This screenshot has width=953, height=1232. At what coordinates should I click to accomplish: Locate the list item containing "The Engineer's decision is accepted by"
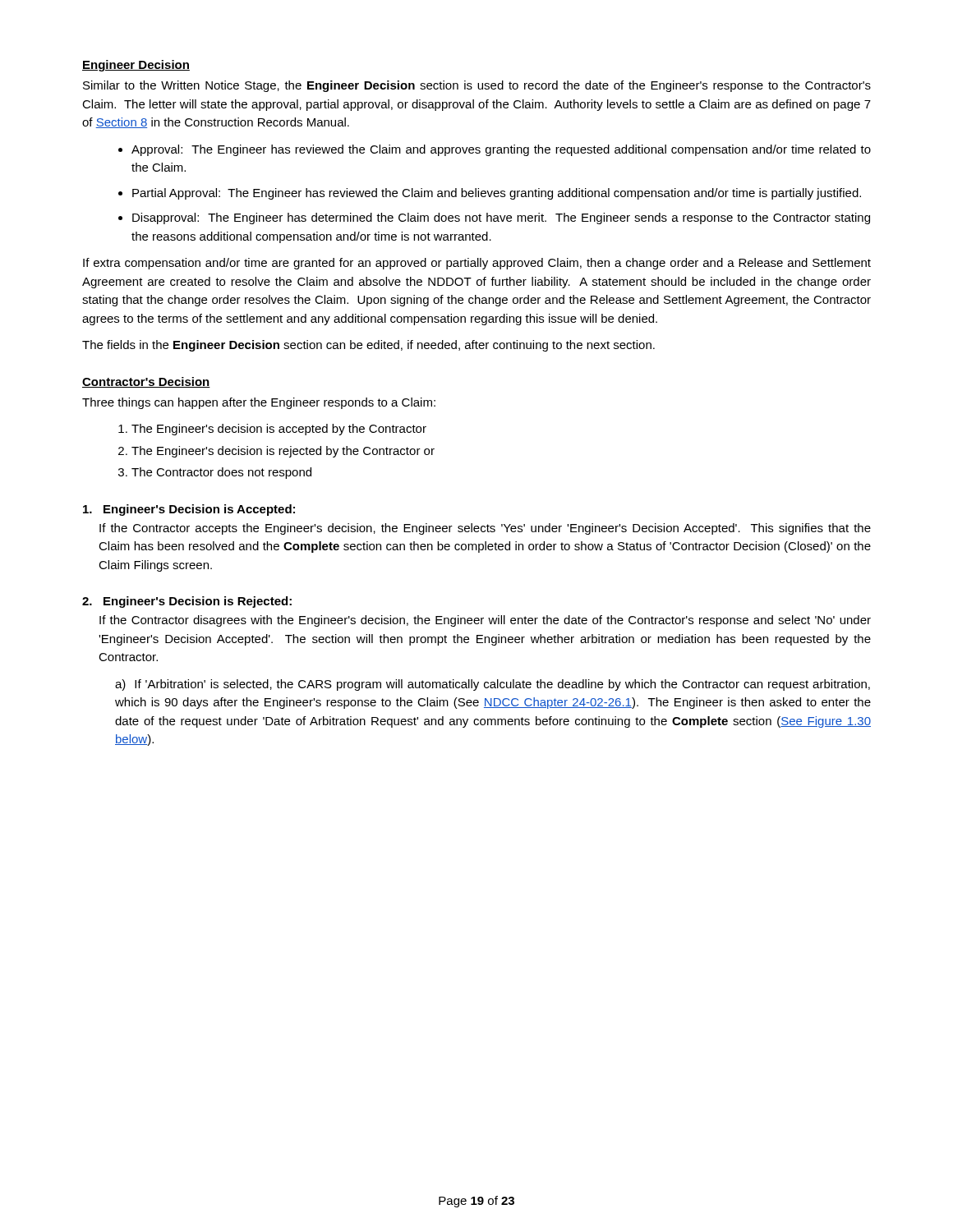tap(279, 428)
